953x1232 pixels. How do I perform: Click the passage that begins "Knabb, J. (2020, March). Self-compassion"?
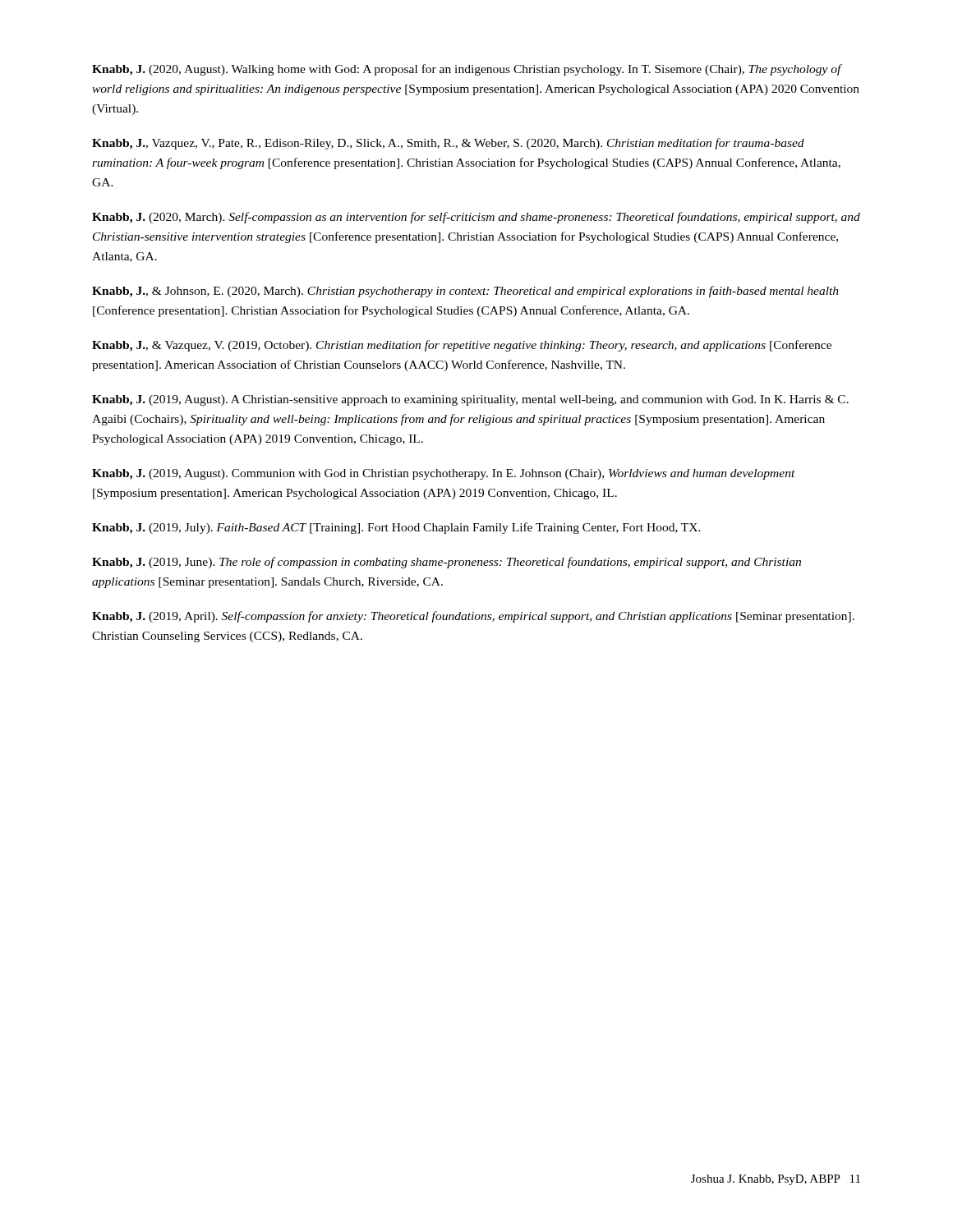pyautogui.click(x=476, y=236)
